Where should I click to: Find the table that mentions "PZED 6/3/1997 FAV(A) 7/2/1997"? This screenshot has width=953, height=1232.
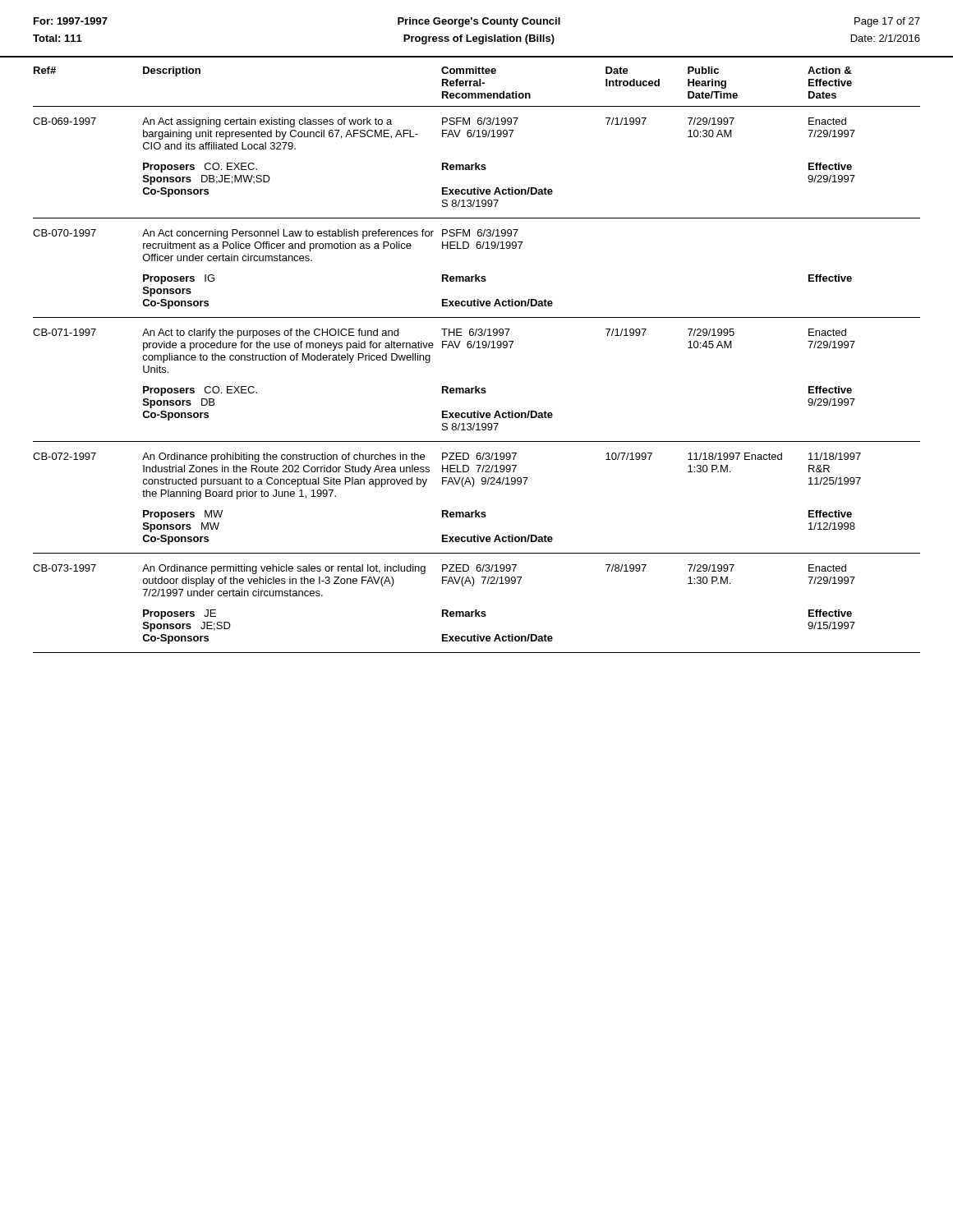click(x=476, y=355)
